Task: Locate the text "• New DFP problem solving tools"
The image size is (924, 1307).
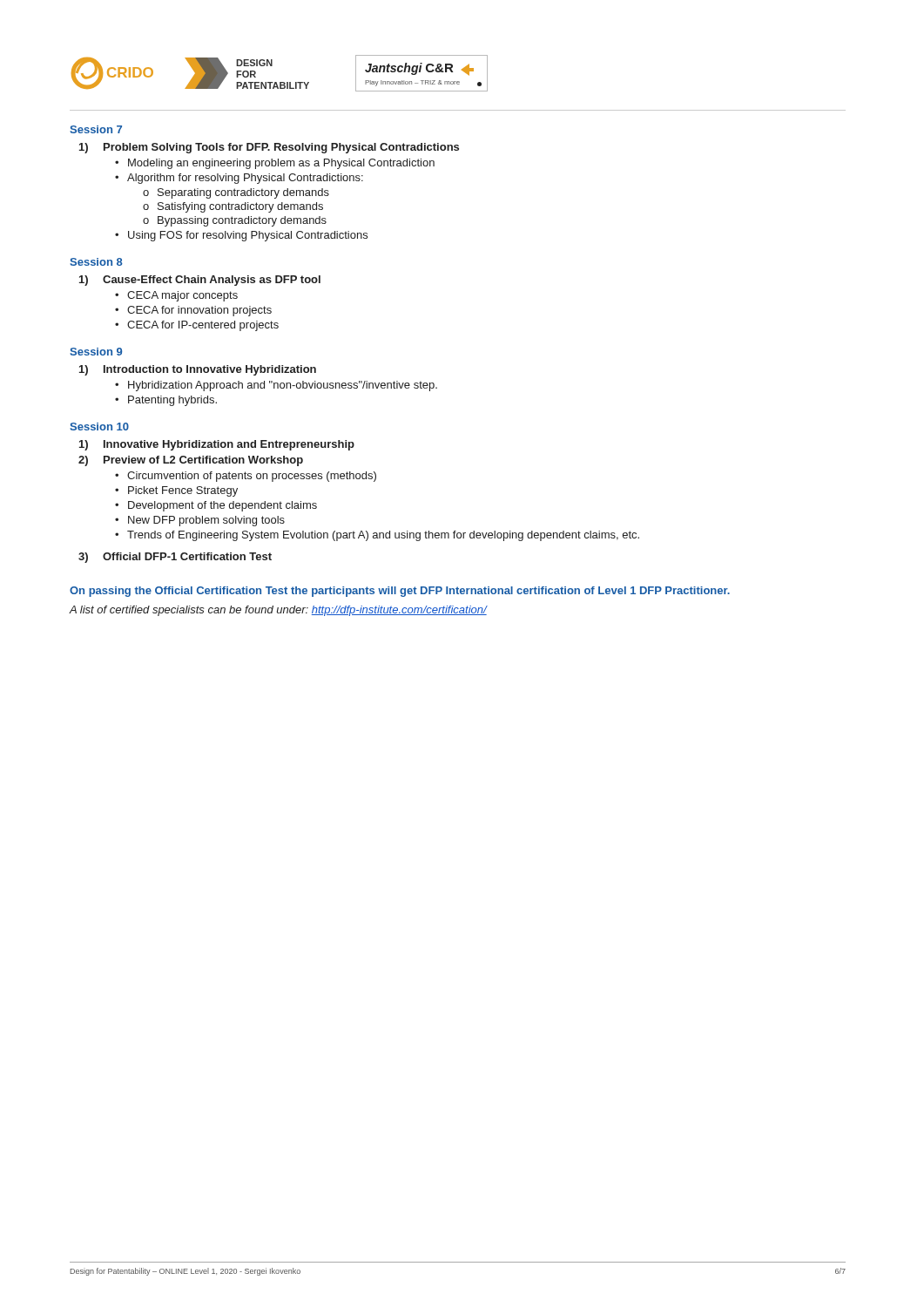Action: (x=200, y=520)
